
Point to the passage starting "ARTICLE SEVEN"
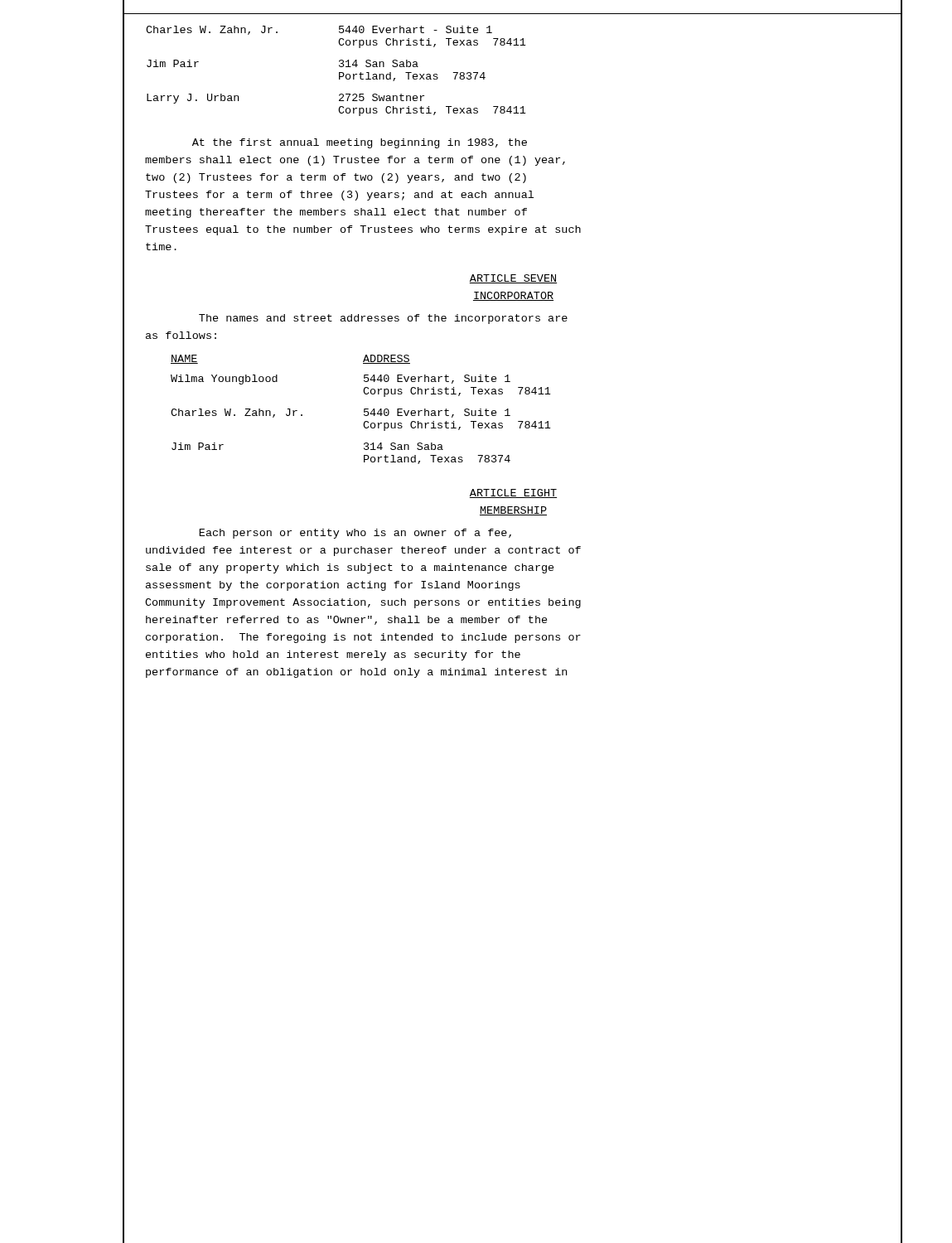513,279
